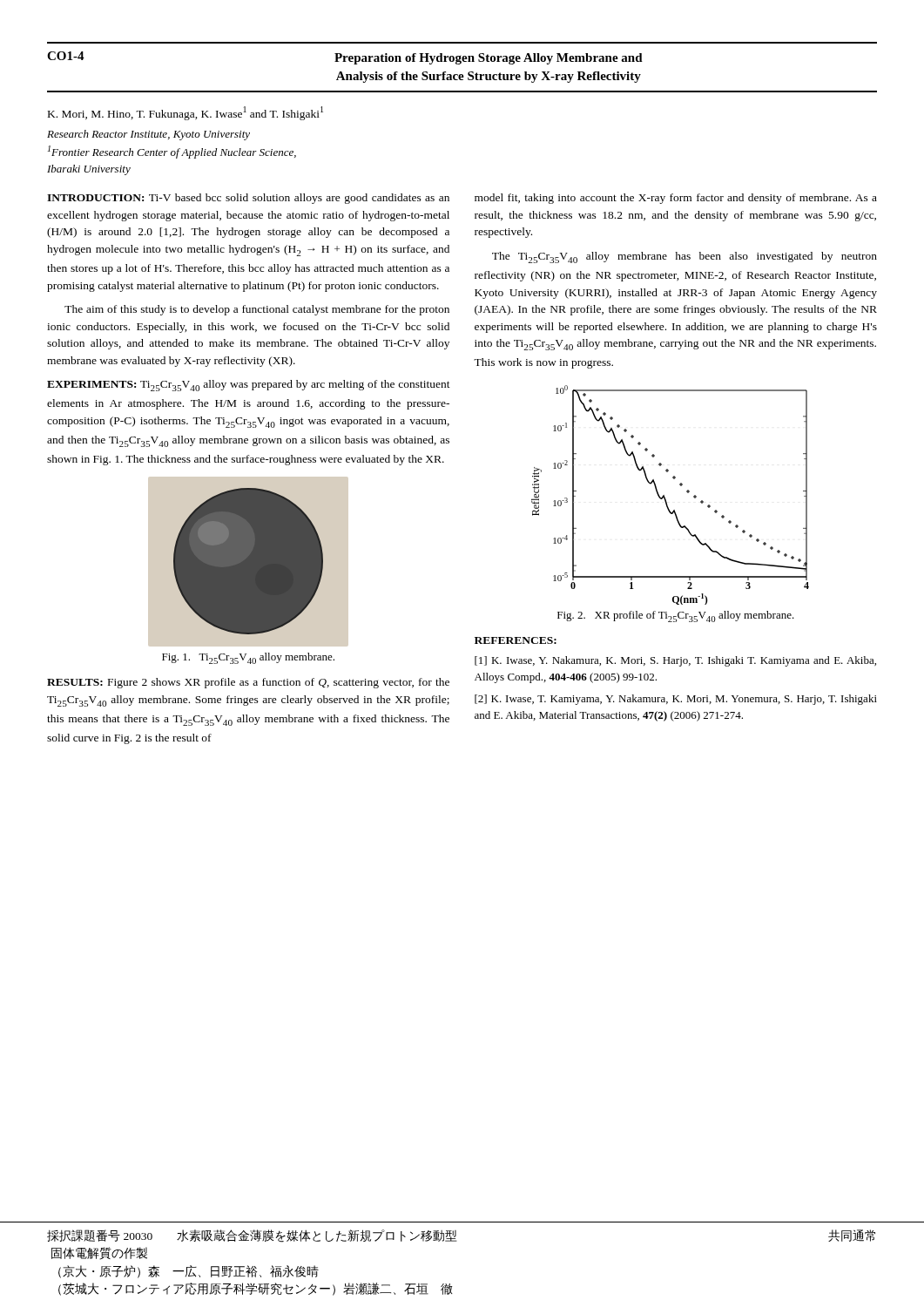Point to the text block starting "EXPERIMENTS: Ti25Cr35V40 alloy was prepared"
Screen dimensions: 1307x924
(248, 422)
